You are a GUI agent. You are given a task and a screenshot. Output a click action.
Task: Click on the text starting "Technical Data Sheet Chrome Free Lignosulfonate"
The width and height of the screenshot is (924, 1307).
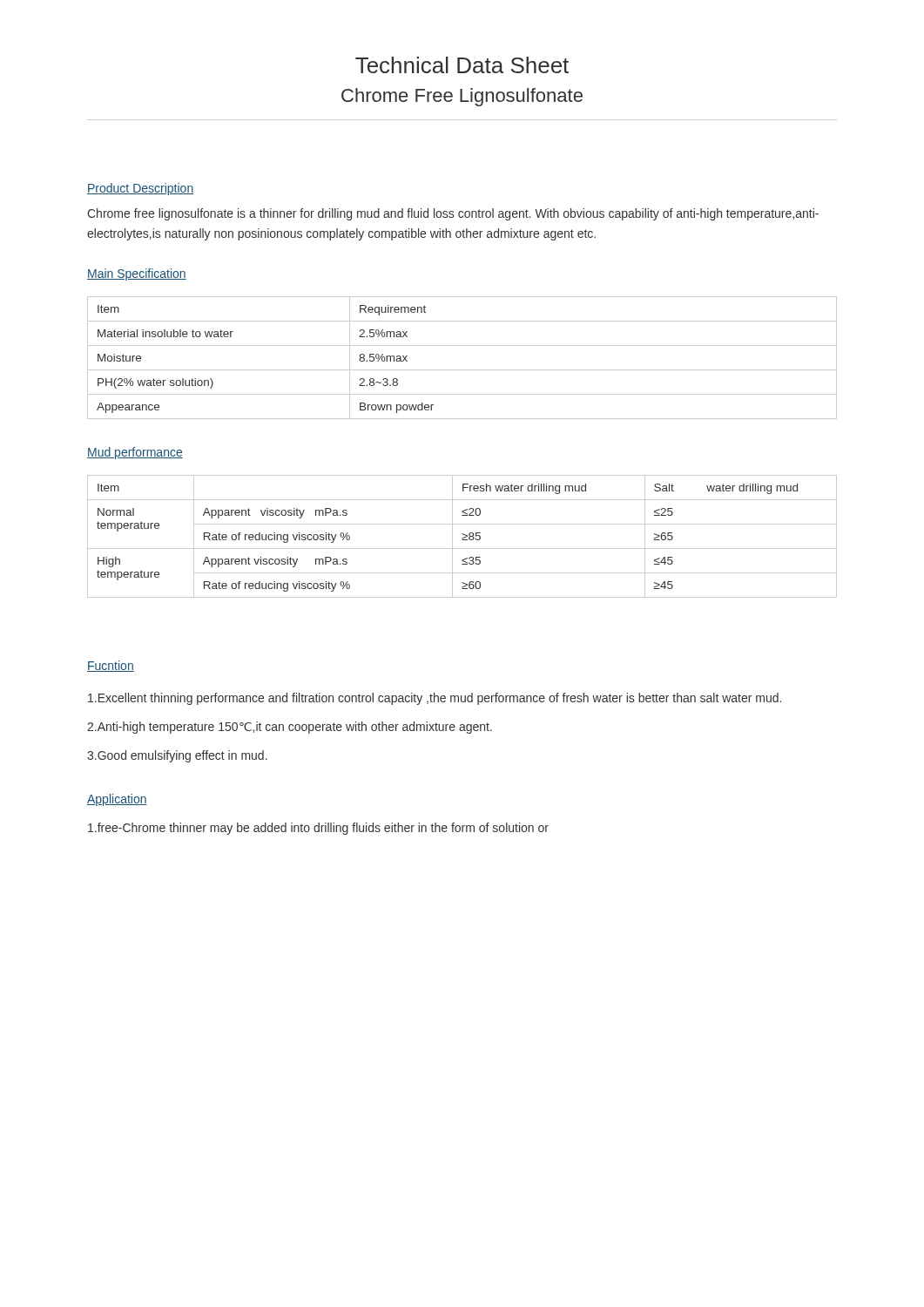462,80
